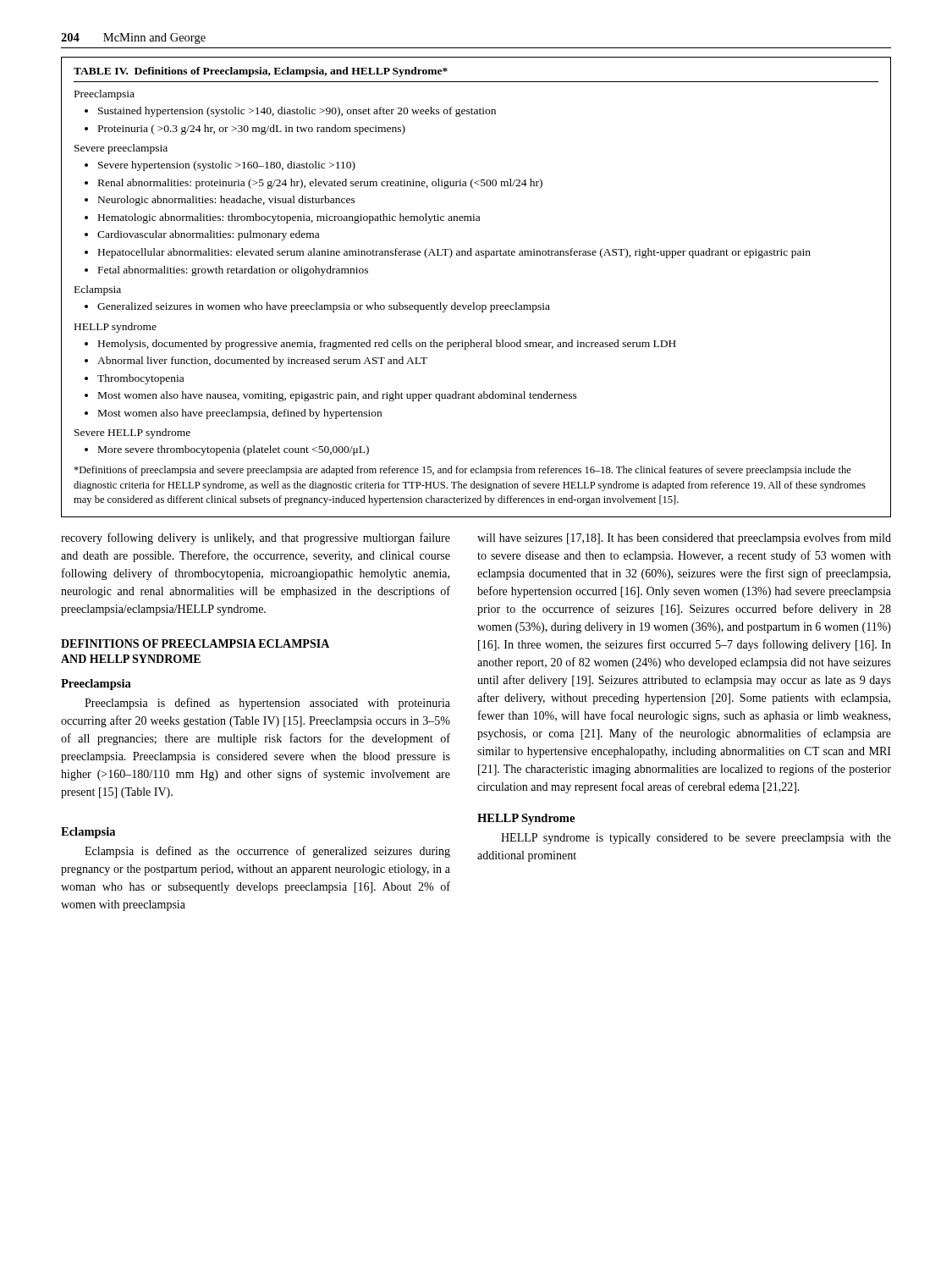Find the text starting "Eclampsia is defined as the occurrence"
952x1270 pixels.
pos(256,878)
